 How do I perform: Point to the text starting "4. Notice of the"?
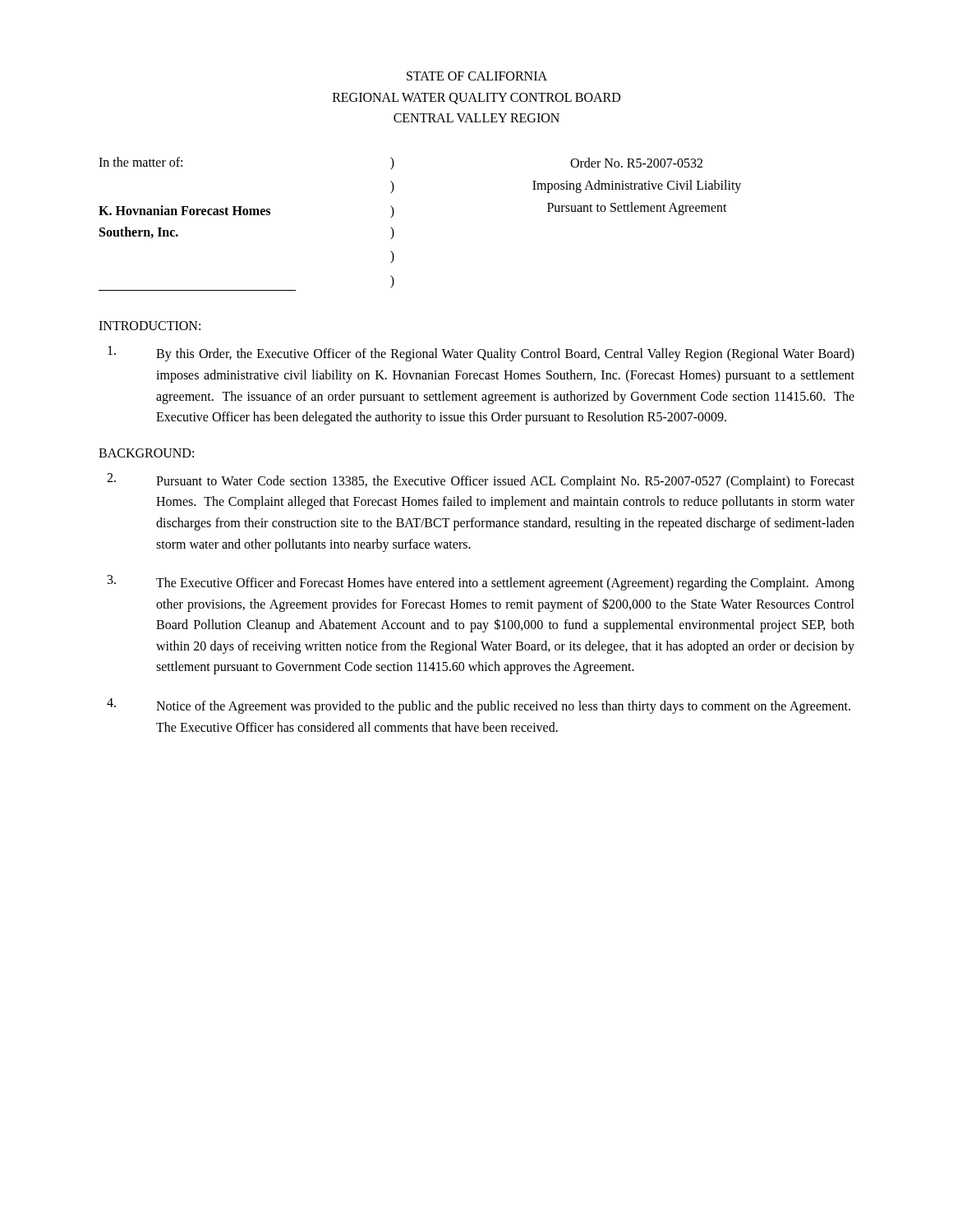coord(476,717)
